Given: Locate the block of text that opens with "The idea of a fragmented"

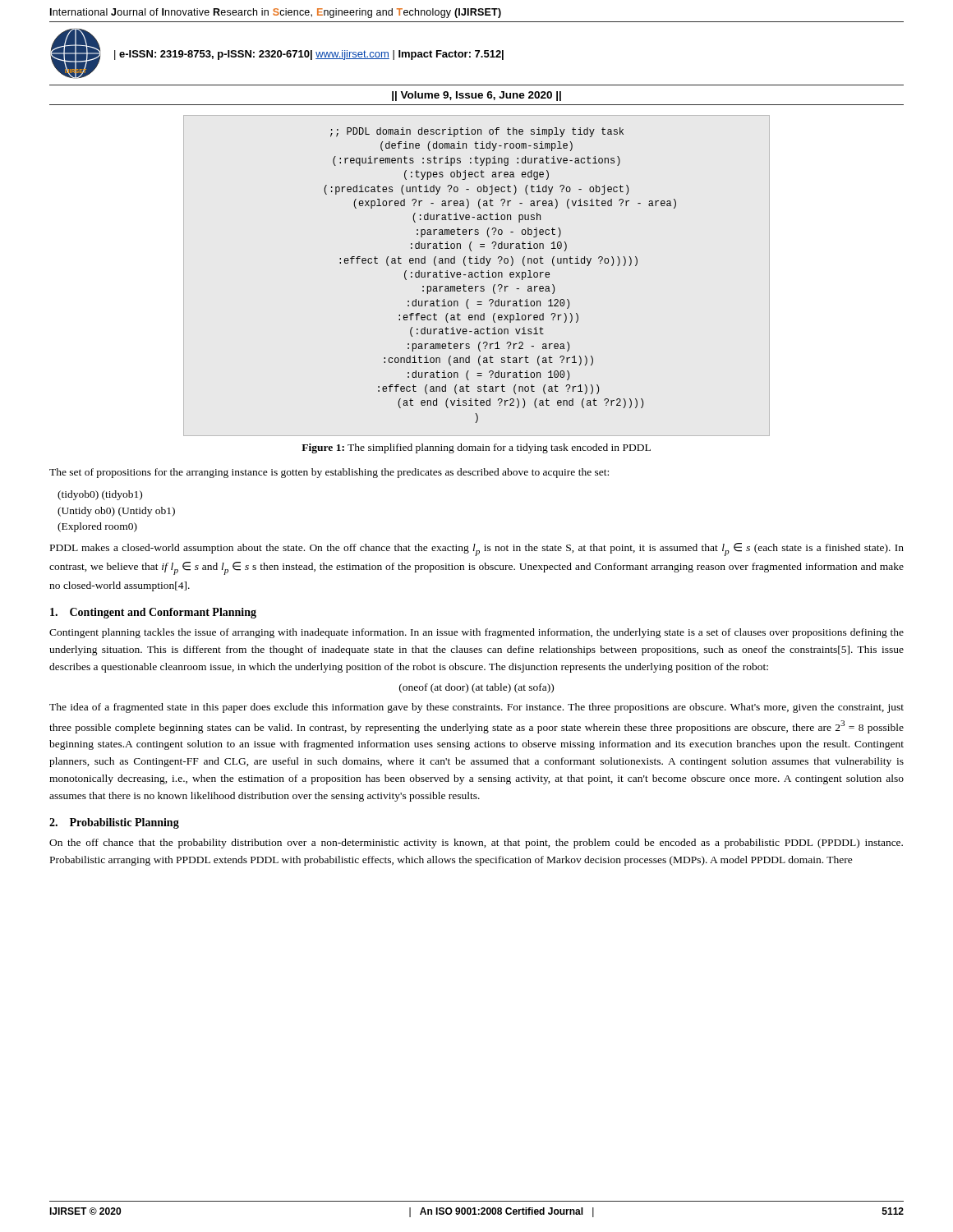Looking at the screenshot, I should (476, 751).
